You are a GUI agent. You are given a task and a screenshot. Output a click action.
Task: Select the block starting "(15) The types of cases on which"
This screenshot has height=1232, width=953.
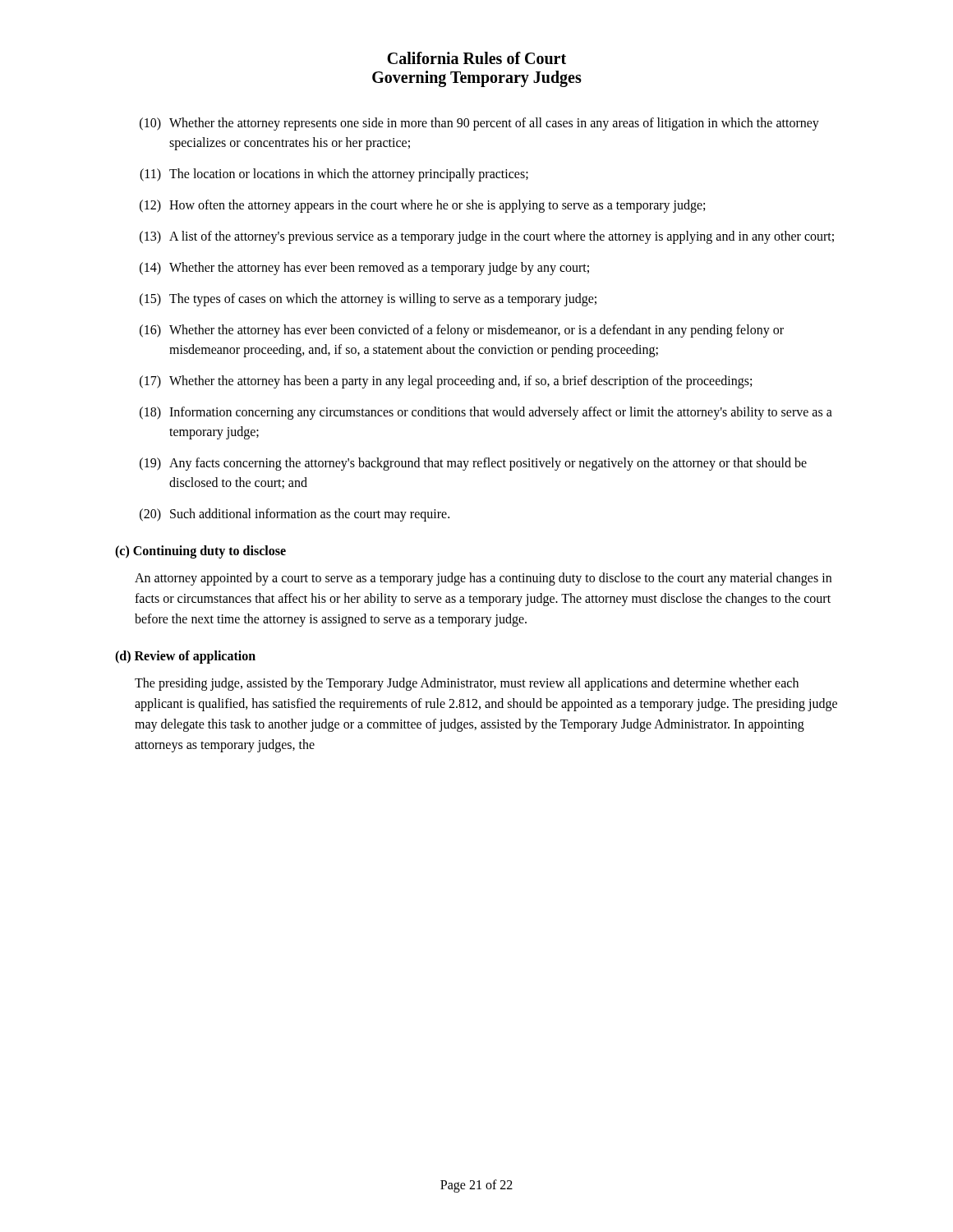pyautogui.click(x=476, y=299)
